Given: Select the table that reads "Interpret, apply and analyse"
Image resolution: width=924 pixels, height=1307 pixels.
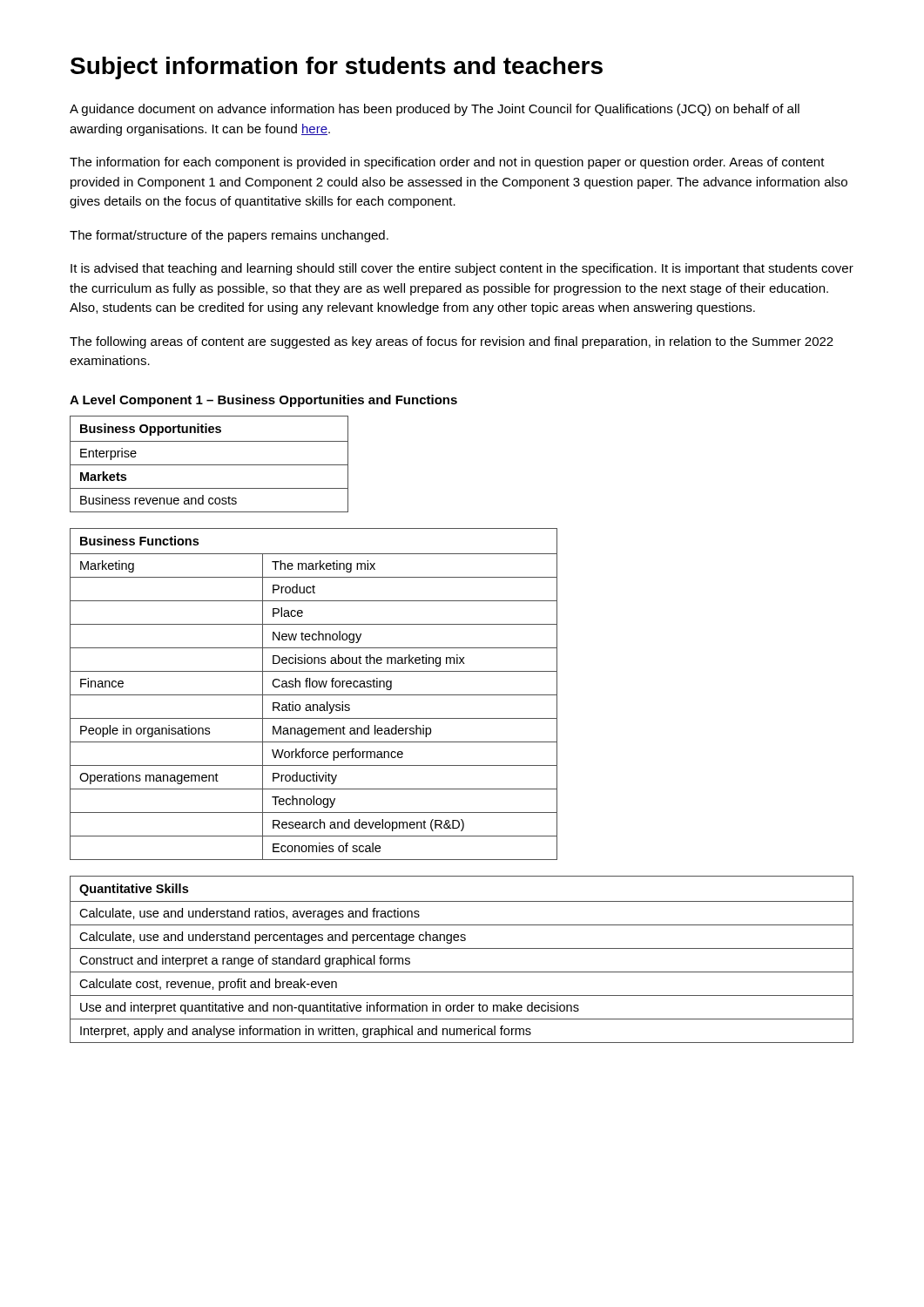Looking at the screenshot, I should (x=462, y=959).
